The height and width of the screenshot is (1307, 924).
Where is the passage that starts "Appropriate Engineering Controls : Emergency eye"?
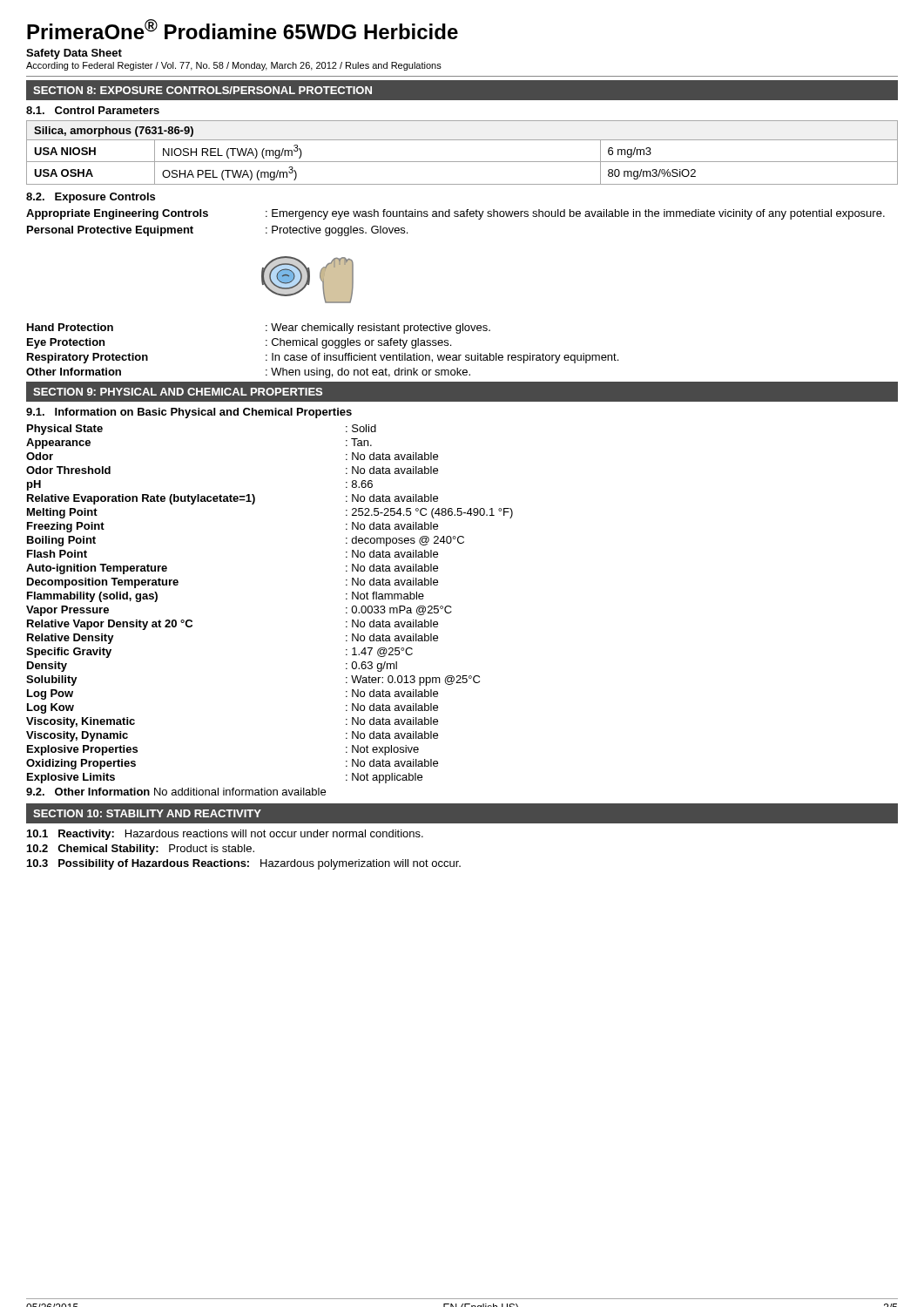point(462,213)
